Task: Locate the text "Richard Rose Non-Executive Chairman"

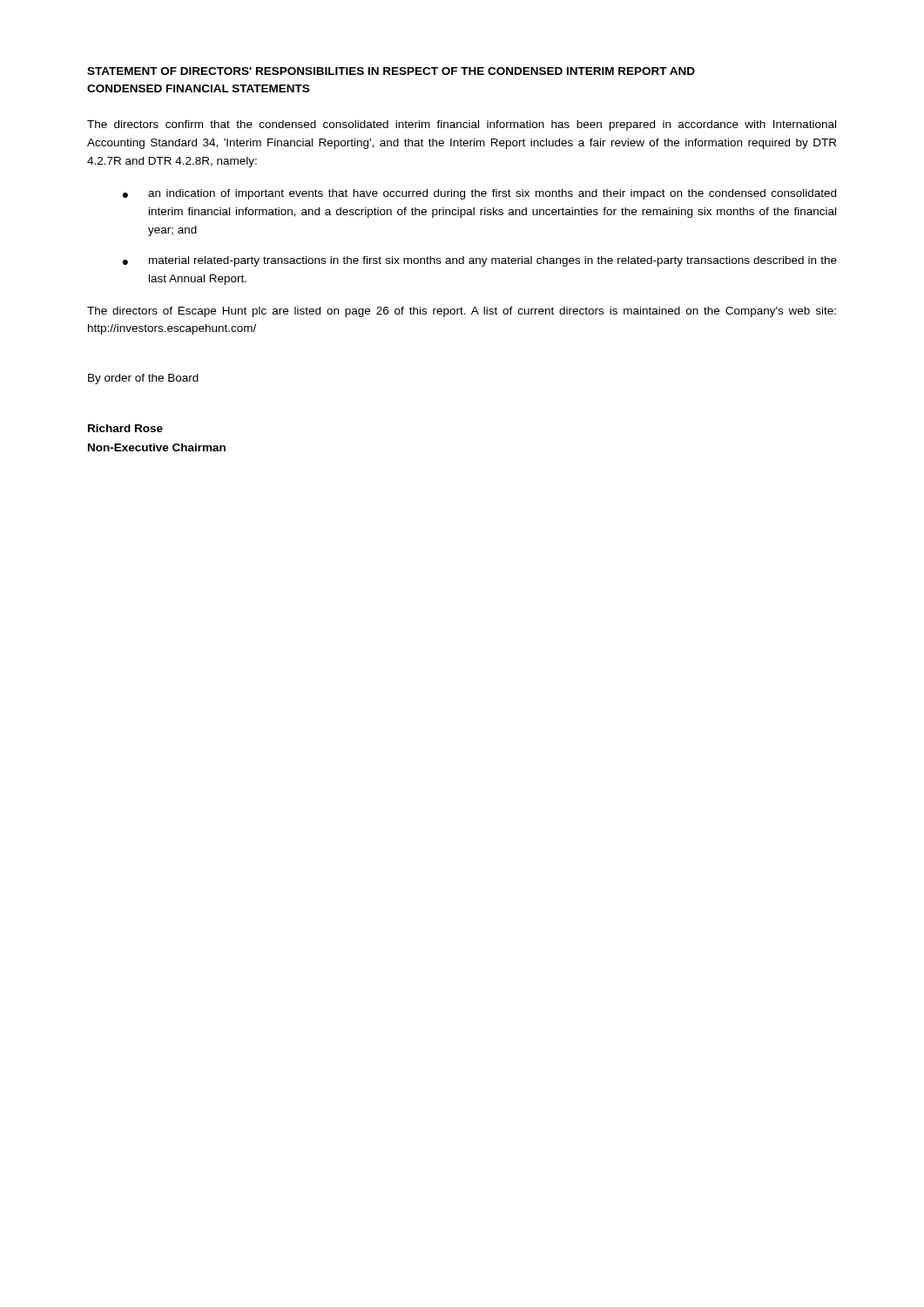Action: point(157,438)
